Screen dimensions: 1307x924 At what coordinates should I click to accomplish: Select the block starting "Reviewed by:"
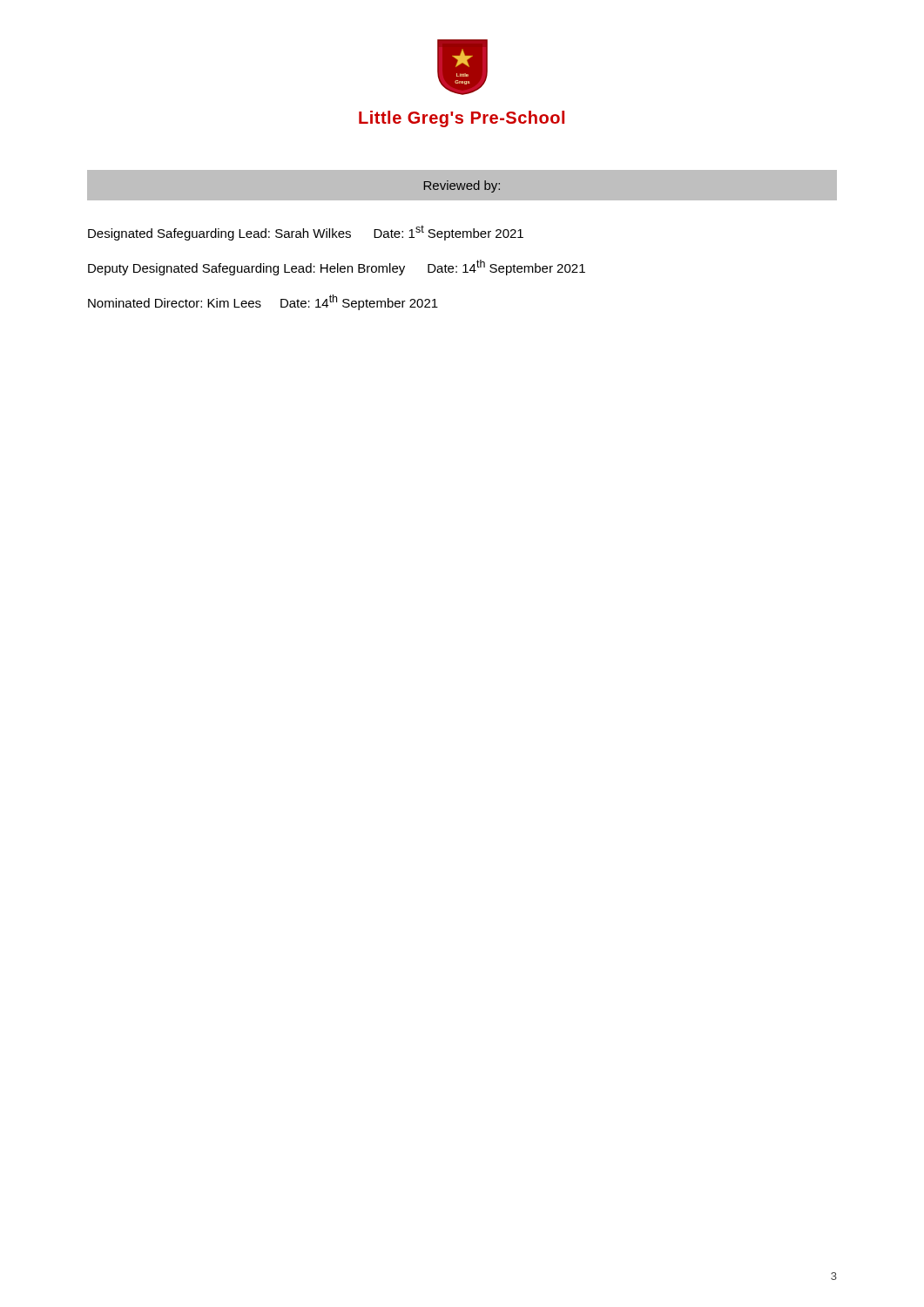pyautogui.click(x=462, y=185)
